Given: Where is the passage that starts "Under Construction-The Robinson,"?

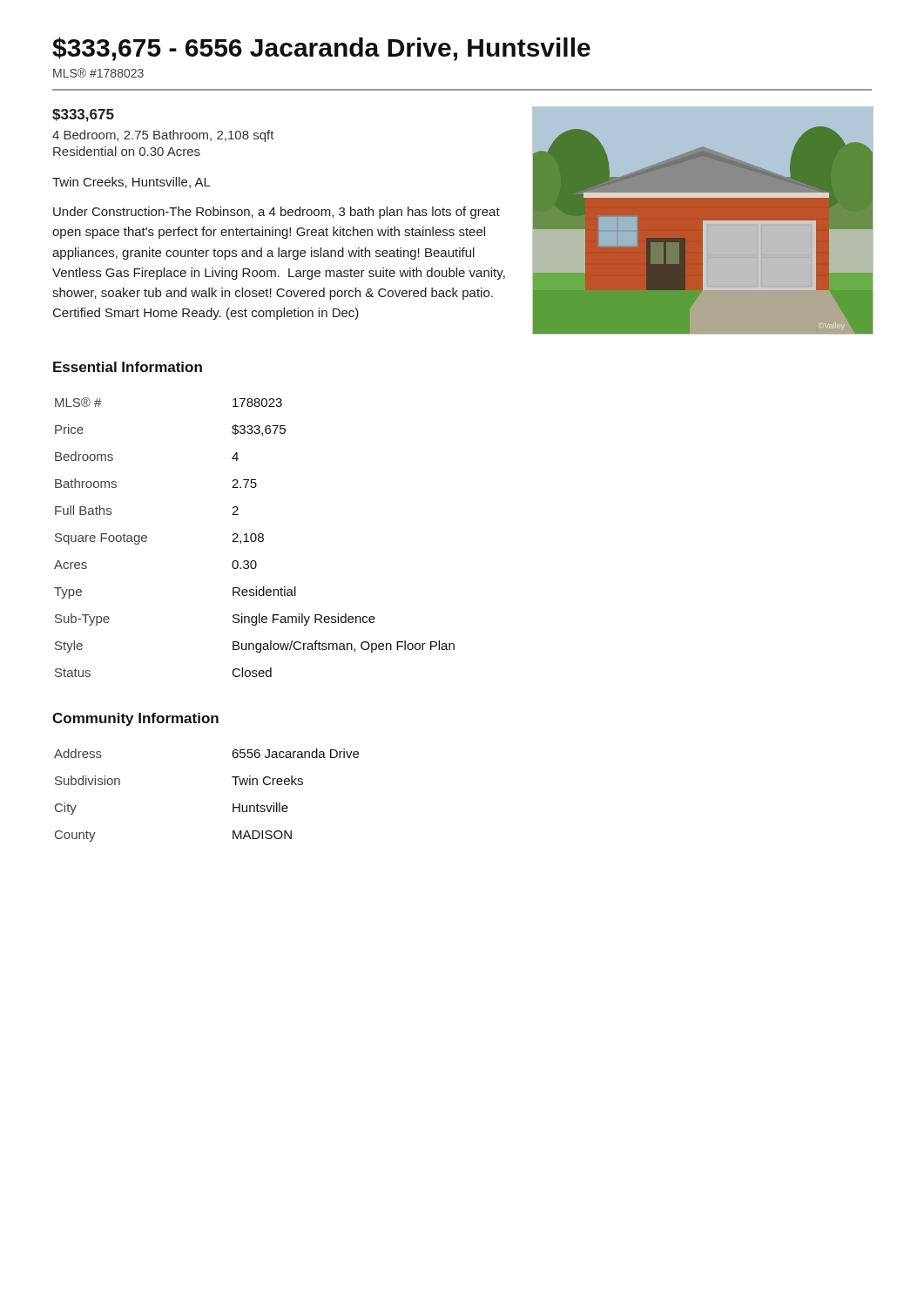Looking at the screenshot, I should pos(279,262).
